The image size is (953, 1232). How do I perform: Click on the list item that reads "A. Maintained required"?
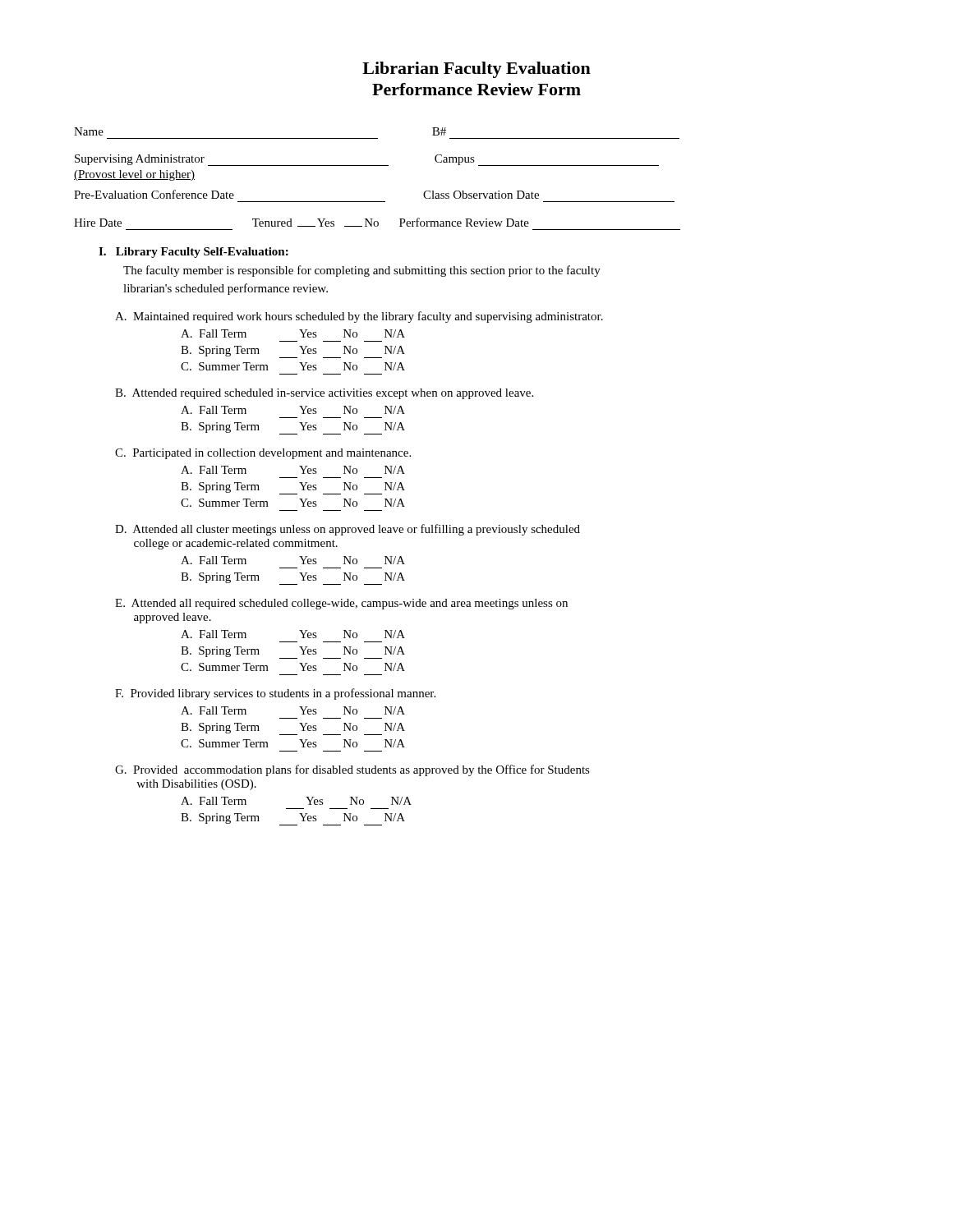[359, 317]
